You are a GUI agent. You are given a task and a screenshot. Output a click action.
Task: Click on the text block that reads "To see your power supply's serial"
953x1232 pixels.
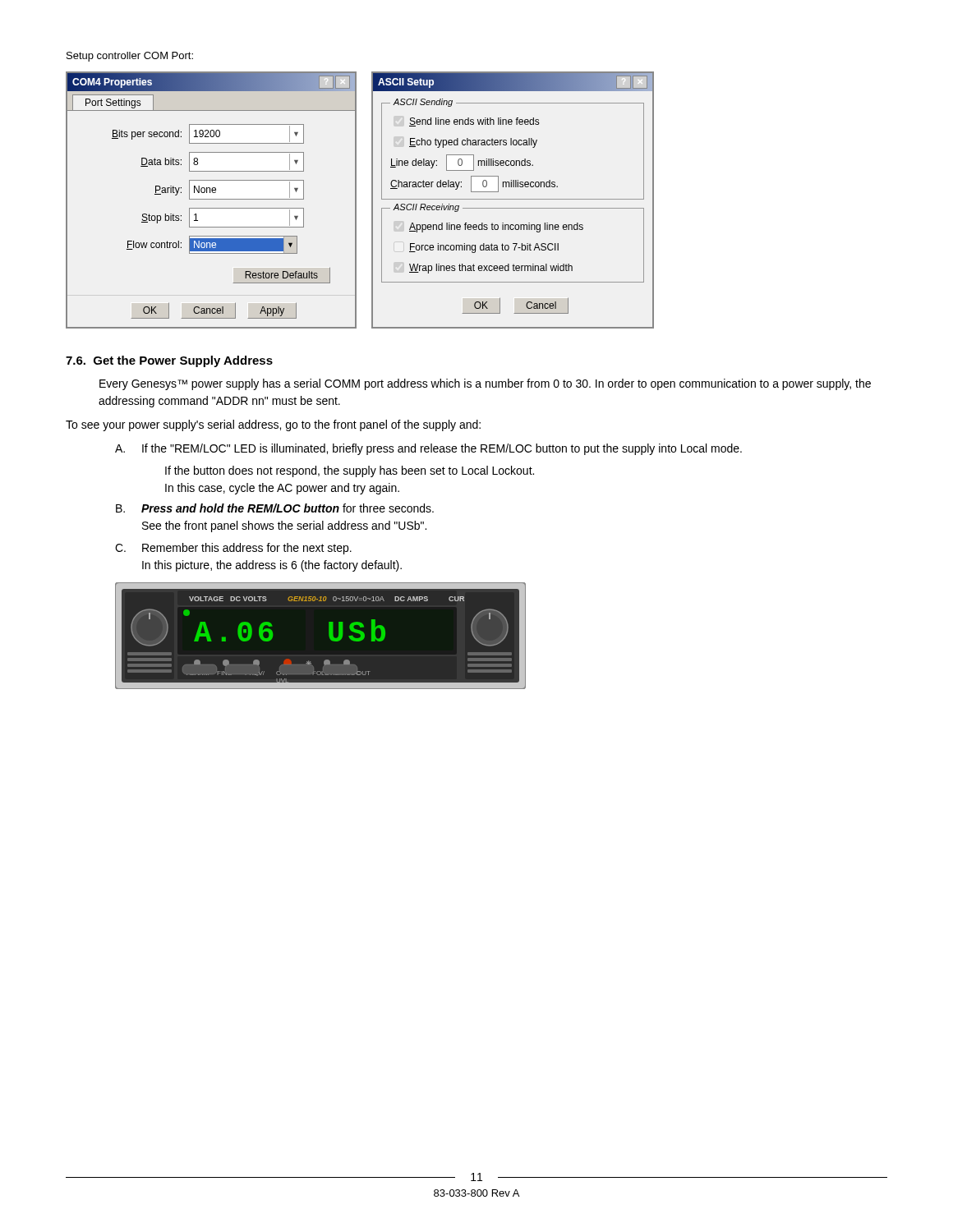(x=274, y=425)
